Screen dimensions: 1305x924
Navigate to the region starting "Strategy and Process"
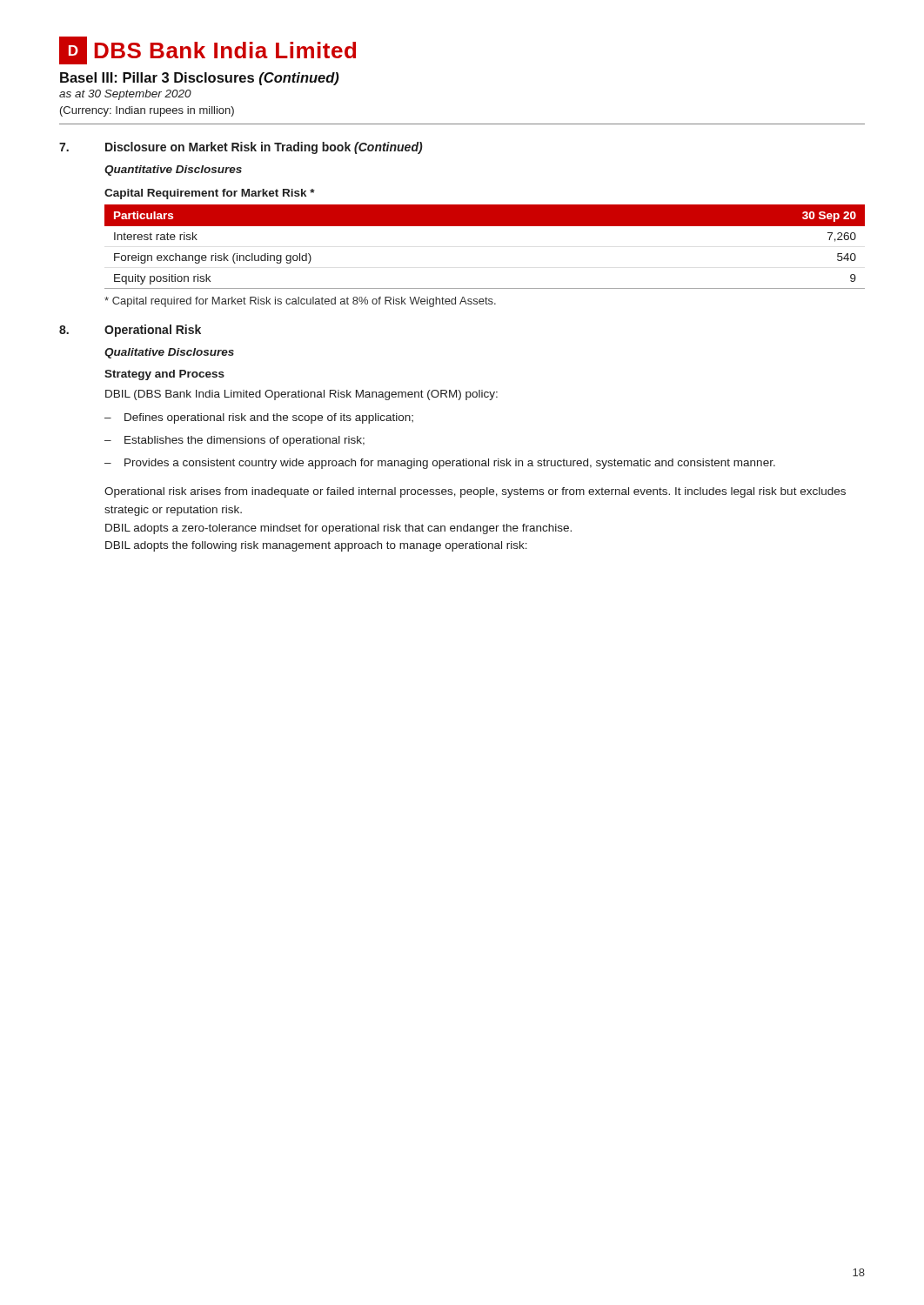click(164, 374)
